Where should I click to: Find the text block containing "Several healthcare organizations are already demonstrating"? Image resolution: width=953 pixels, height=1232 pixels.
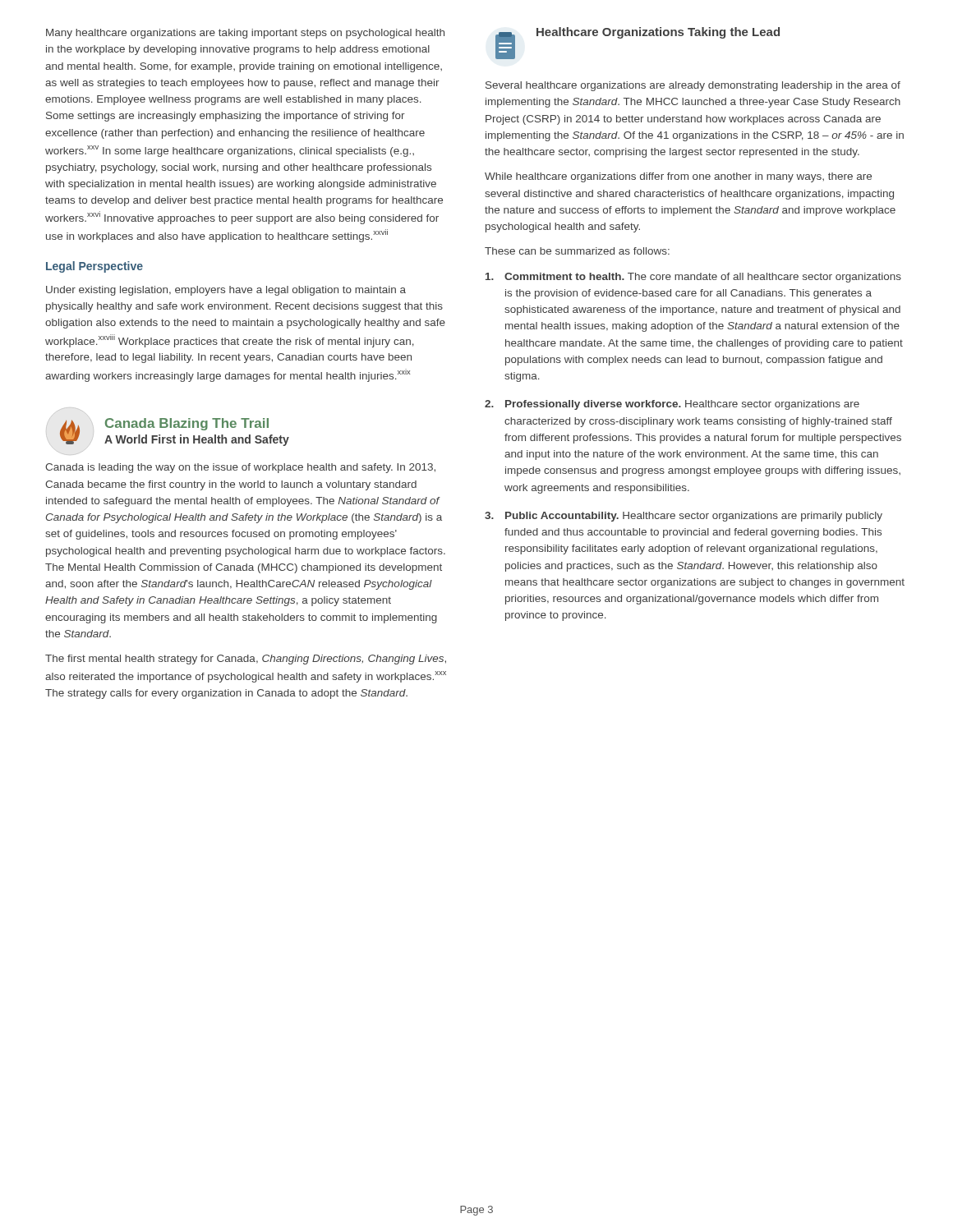point(696,119)
